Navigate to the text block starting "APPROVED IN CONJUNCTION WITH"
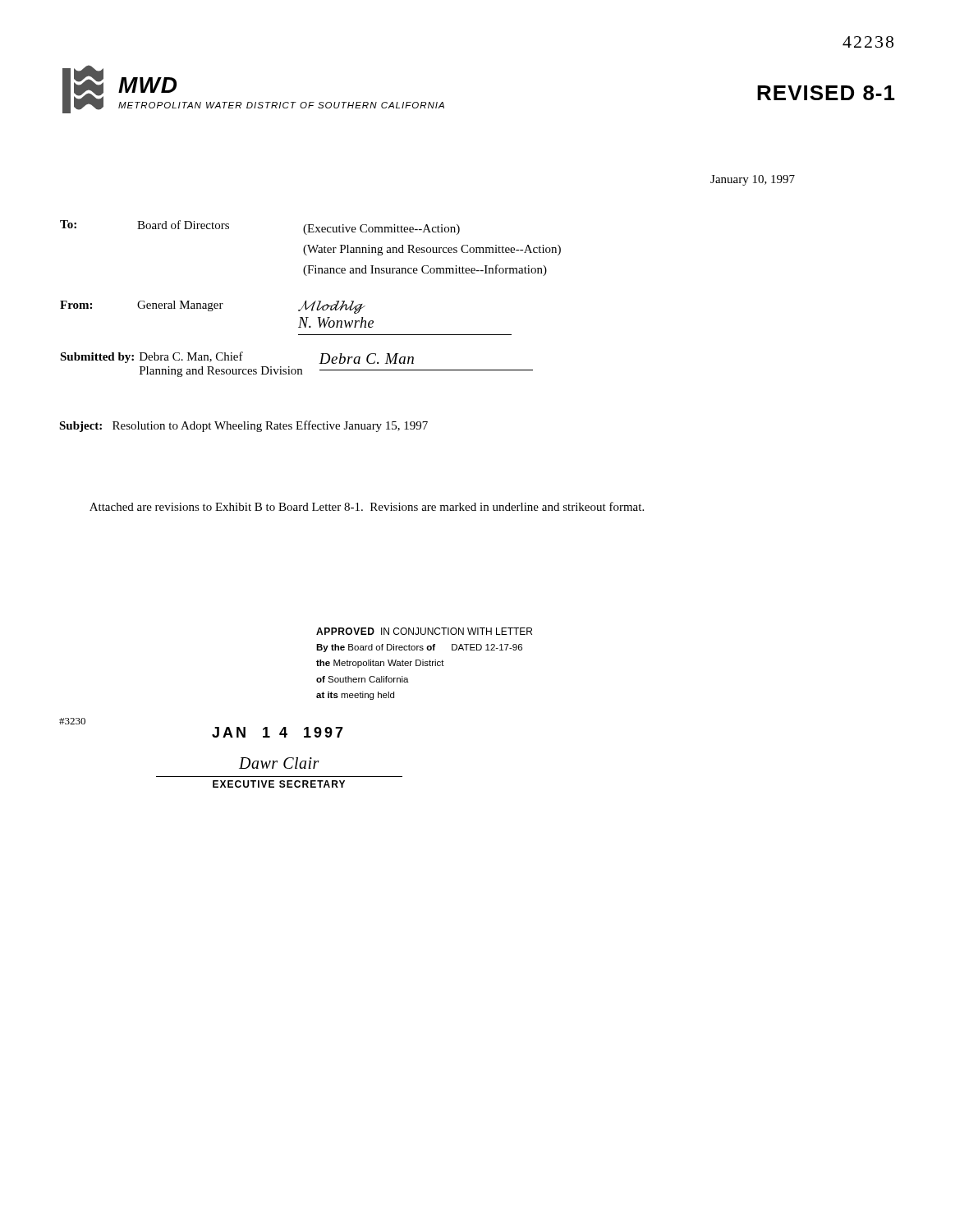Screen dimensions: 1232x955 pyautogui.click(x=424, y=631)
